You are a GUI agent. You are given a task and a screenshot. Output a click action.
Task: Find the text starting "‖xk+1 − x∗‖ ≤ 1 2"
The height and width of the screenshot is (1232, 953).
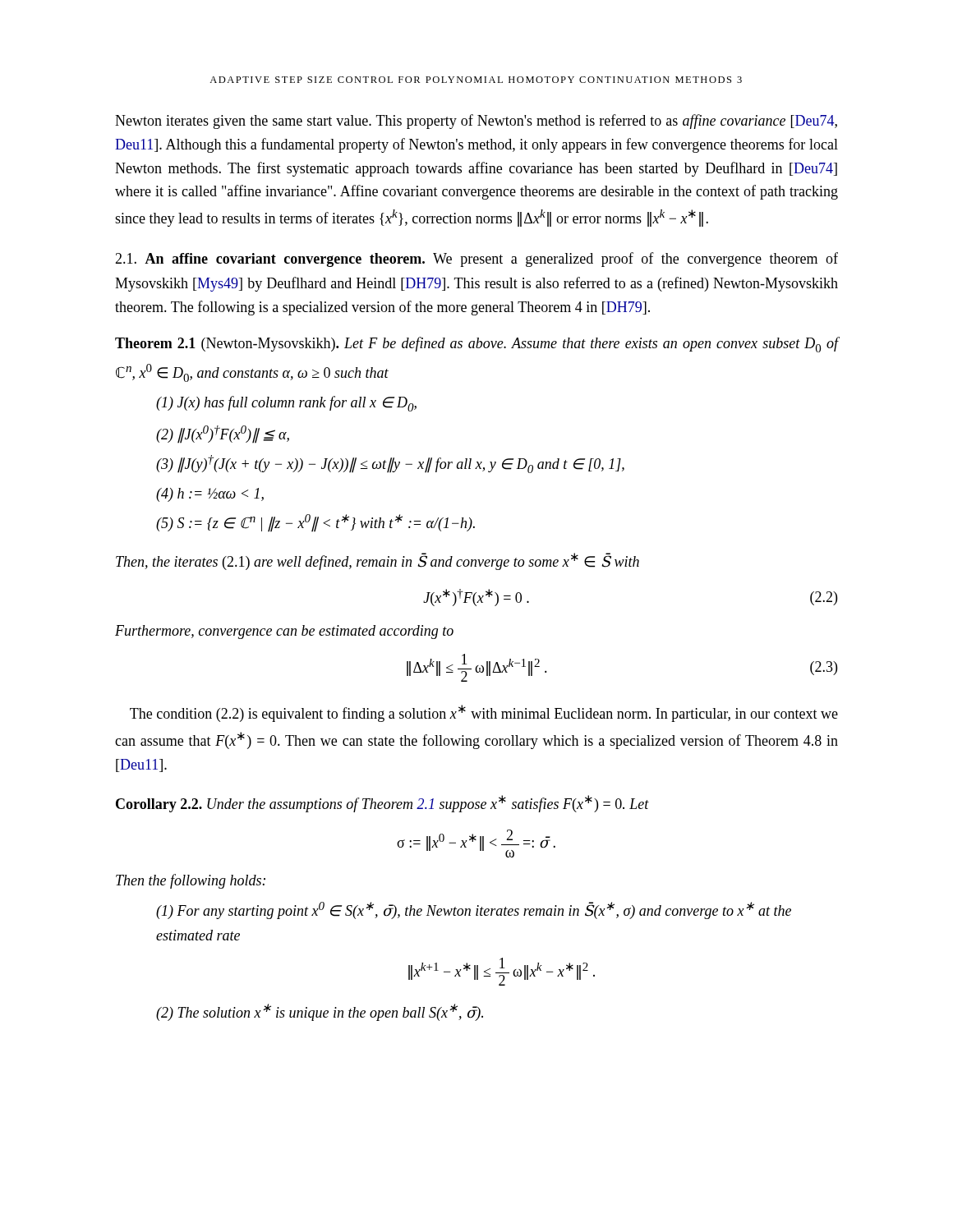(501, 972)
